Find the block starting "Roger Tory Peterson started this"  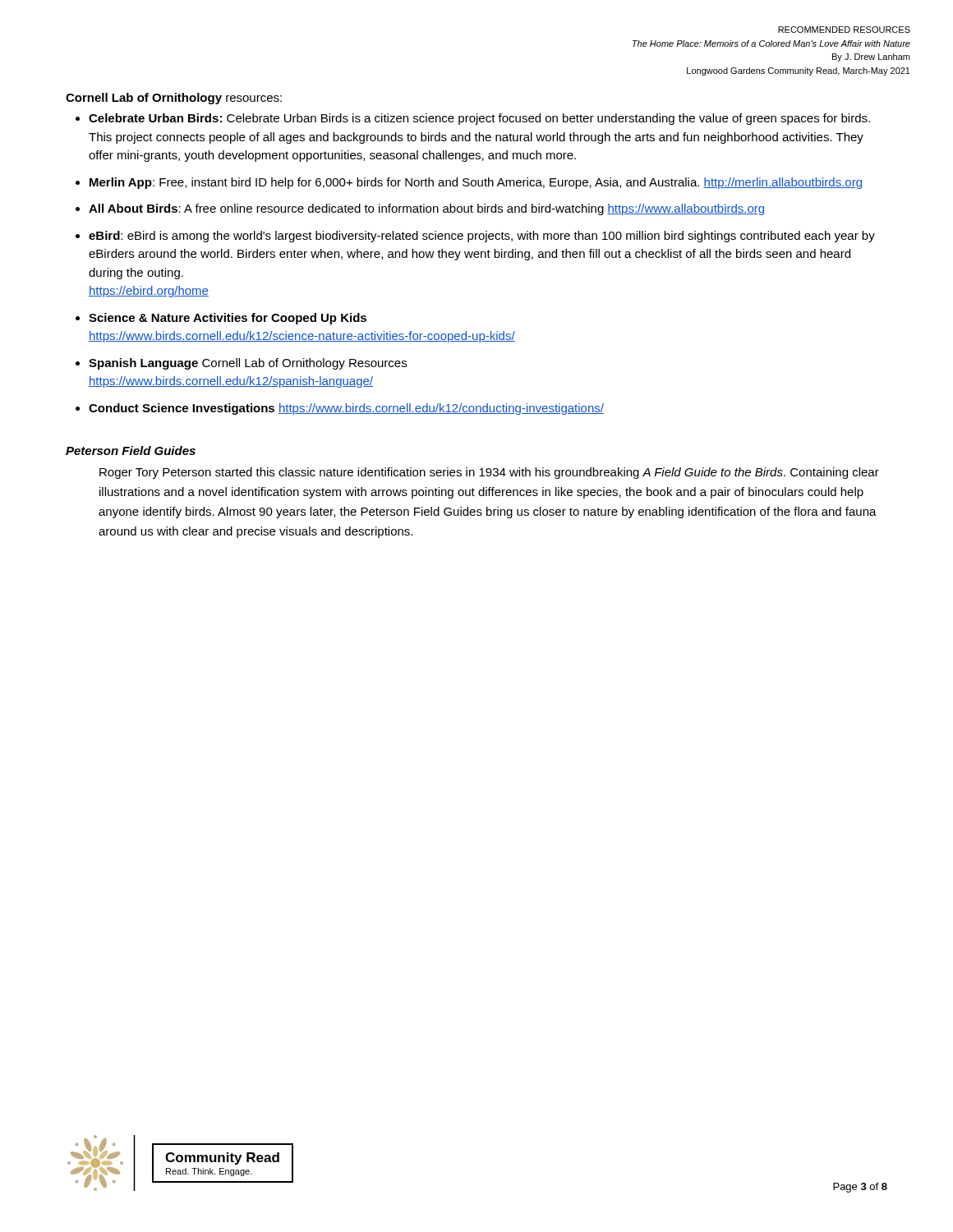[489, 501]
